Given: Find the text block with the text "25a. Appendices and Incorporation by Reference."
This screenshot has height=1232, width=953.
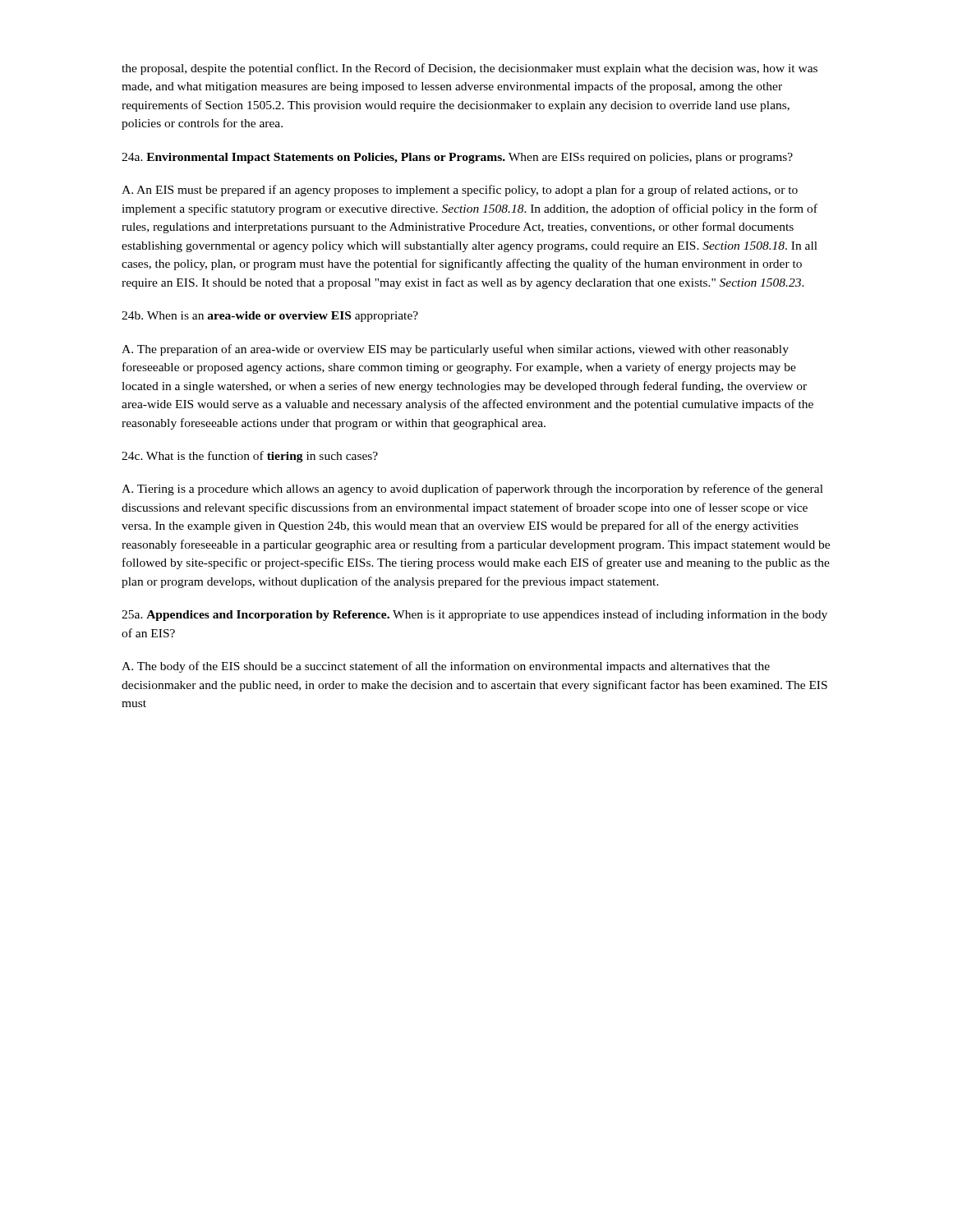Looking at the screenshot, I should pyautogui.click(x=474, y=623).
